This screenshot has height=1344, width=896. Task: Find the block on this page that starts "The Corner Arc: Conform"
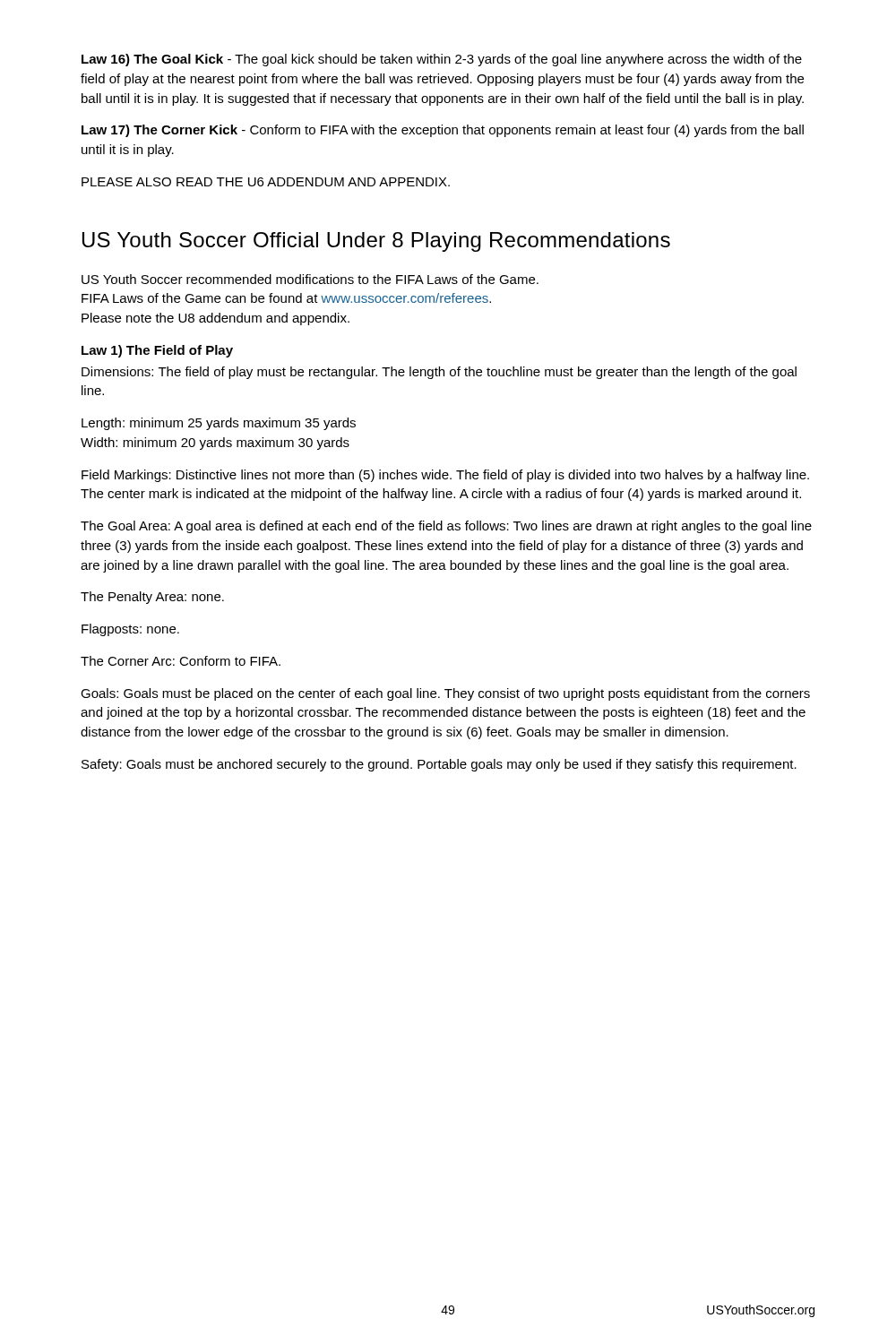[181, 661]
